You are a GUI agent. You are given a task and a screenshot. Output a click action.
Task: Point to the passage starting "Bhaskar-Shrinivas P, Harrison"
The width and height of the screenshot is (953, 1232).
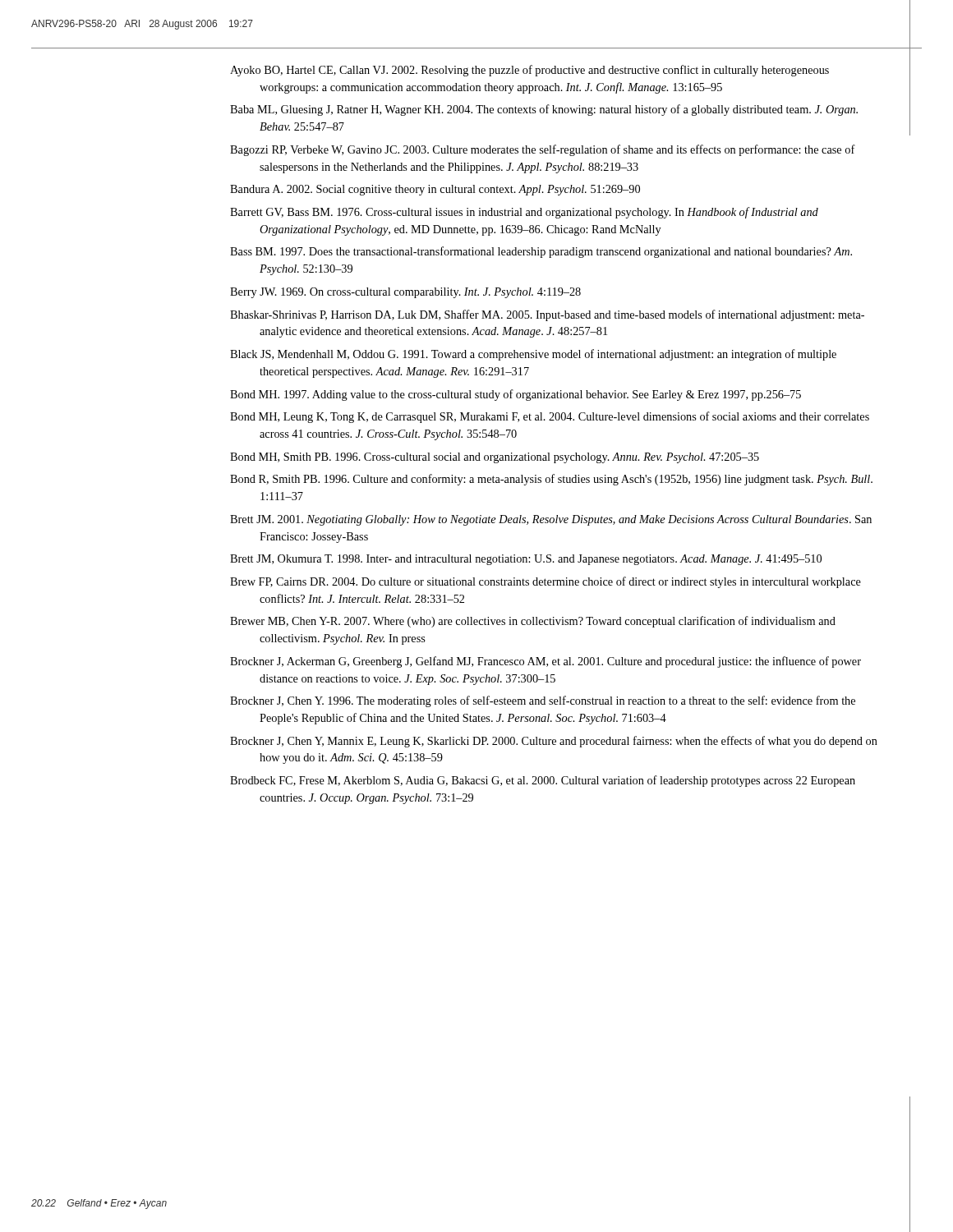pos(547,323)
